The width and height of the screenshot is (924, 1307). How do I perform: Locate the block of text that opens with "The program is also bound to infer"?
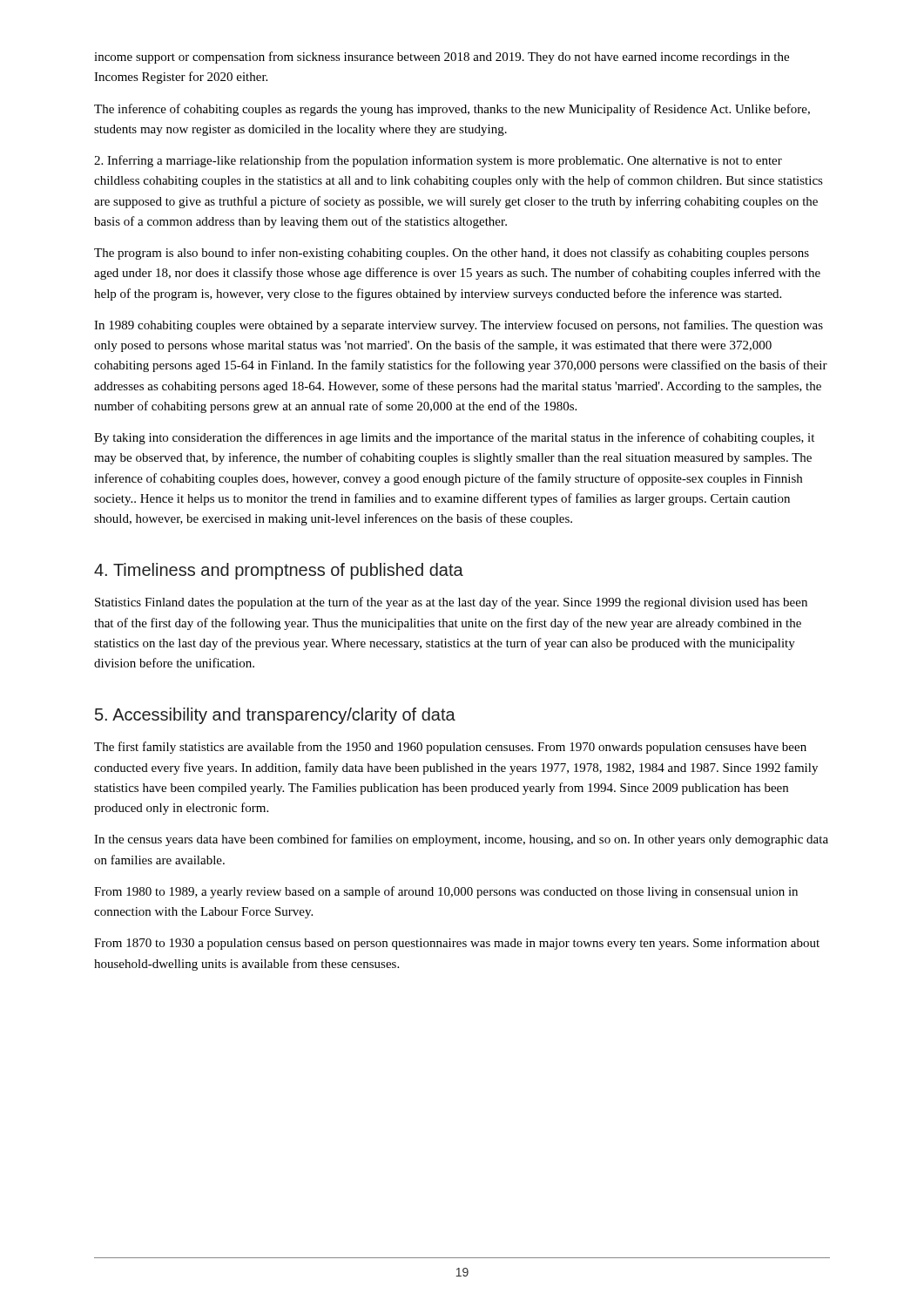pyautogui.click(x=457, y=273)
